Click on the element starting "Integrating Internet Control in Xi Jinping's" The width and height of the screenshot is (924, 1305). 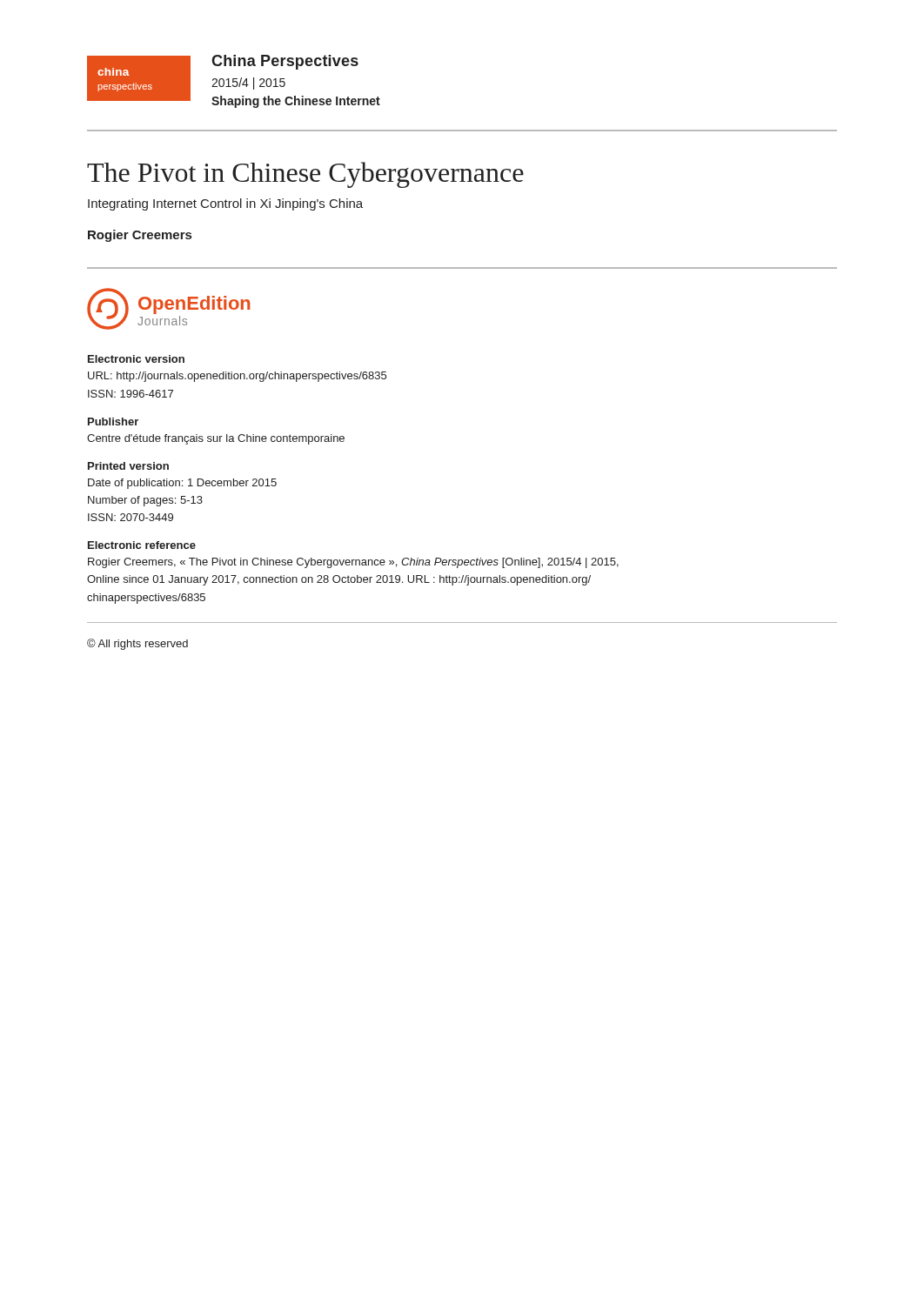(225, 204)
